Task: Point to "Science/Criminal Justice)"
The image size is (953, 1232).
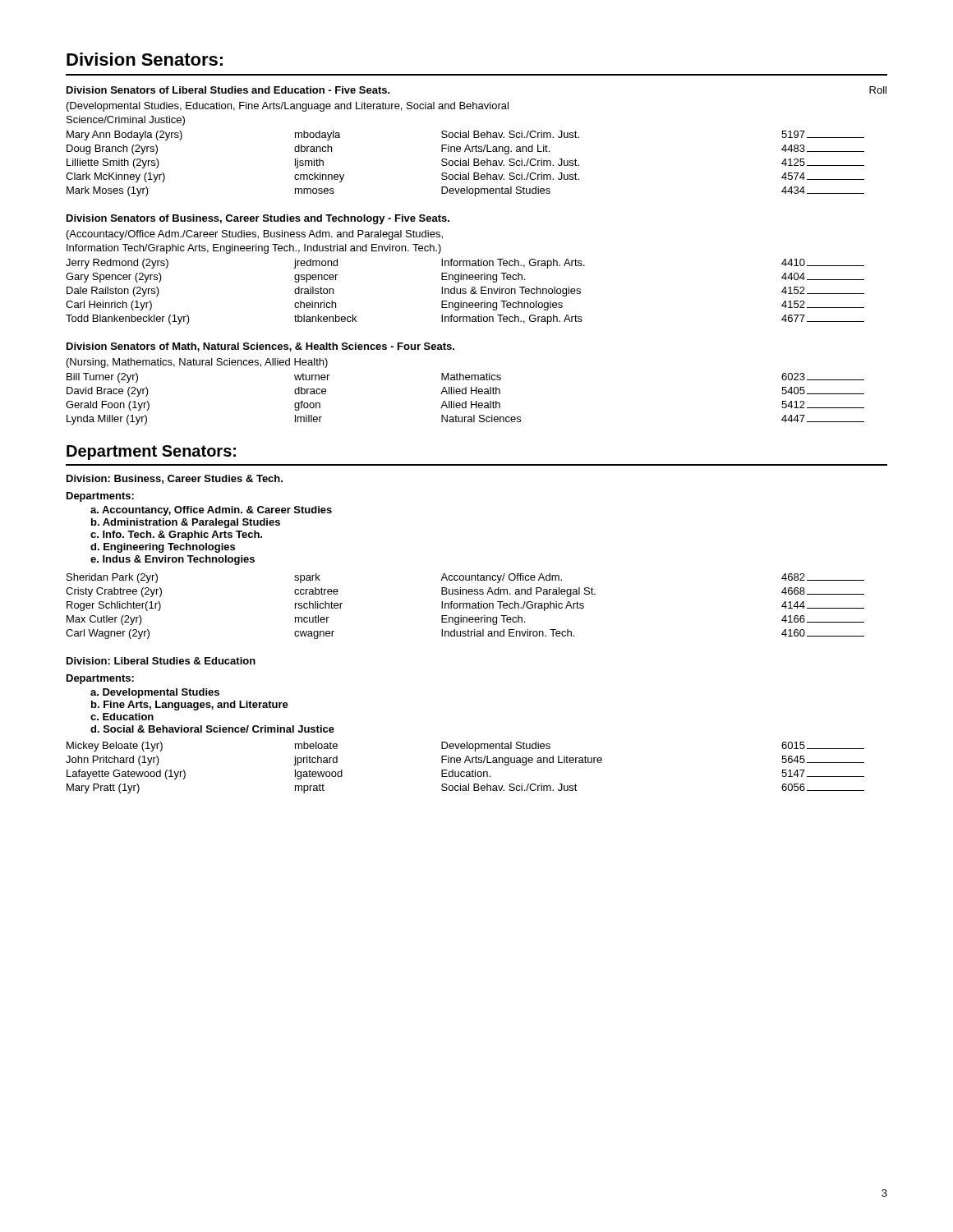Action: pos(126,120)
